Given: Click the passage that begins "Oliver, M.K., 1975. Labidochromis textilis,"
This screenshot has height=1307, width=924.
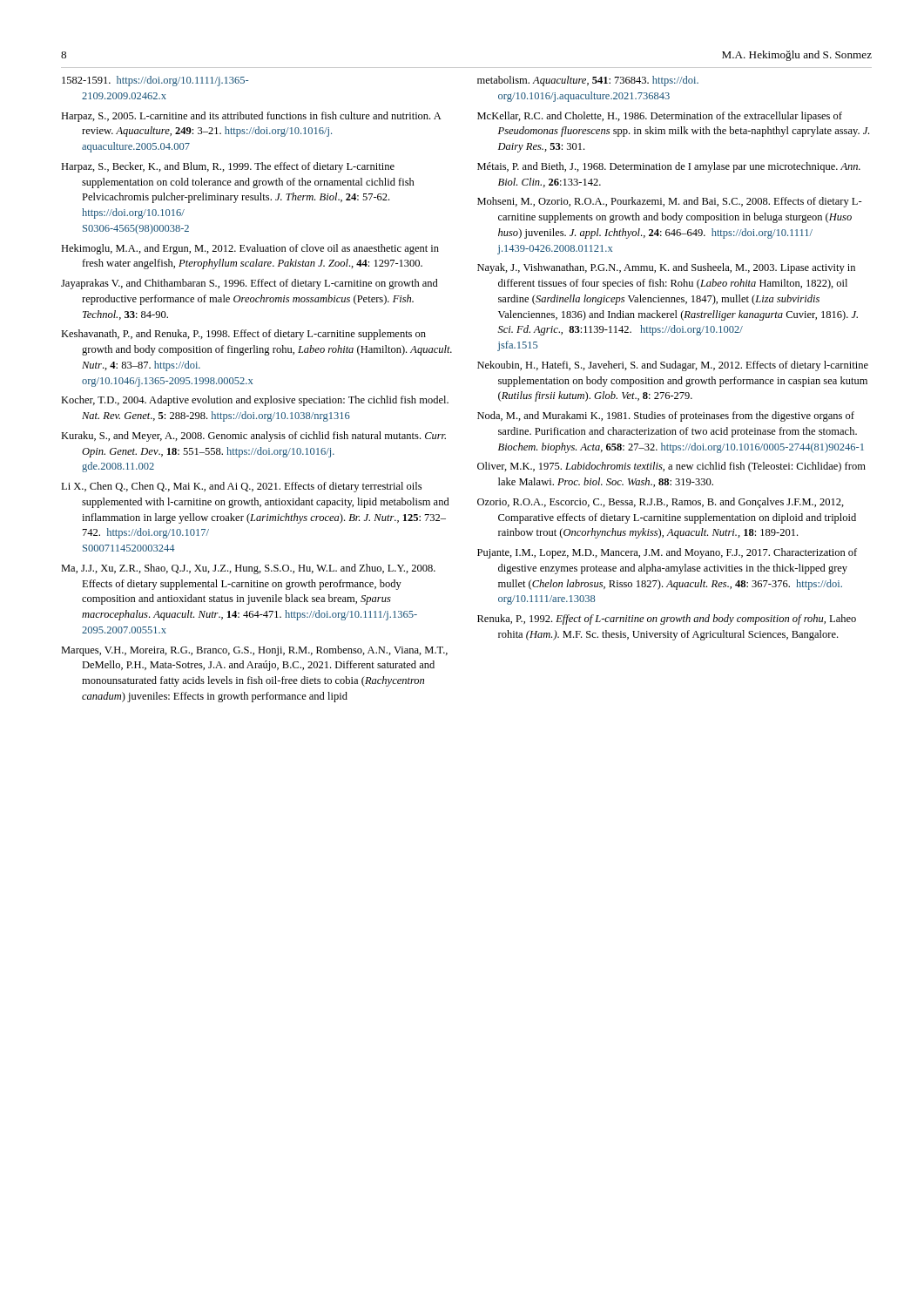Looking at the screenshot, I should (671, 474).
